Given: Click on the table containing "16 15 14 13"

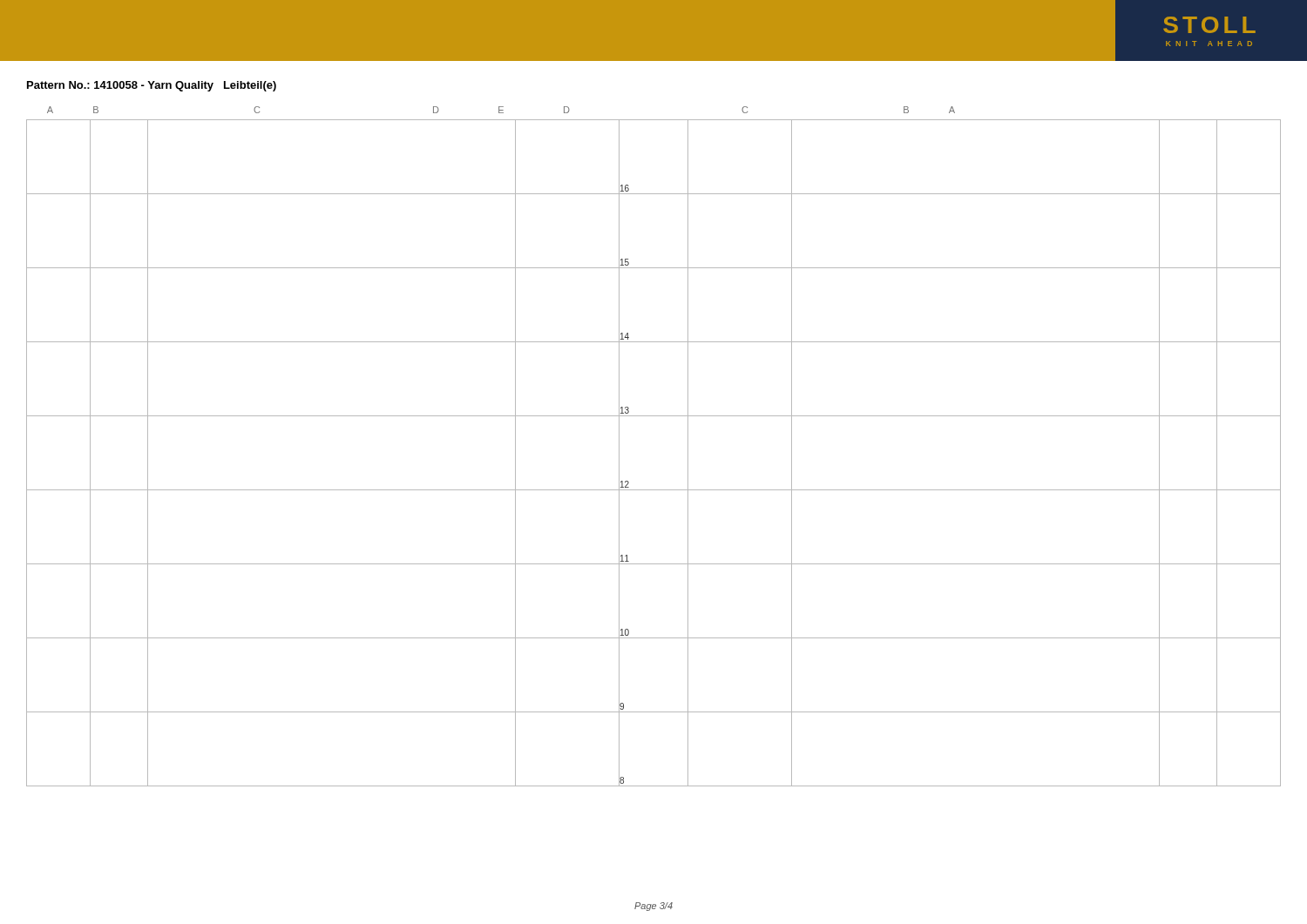Looking at the screenshot, I should (654, 453).
